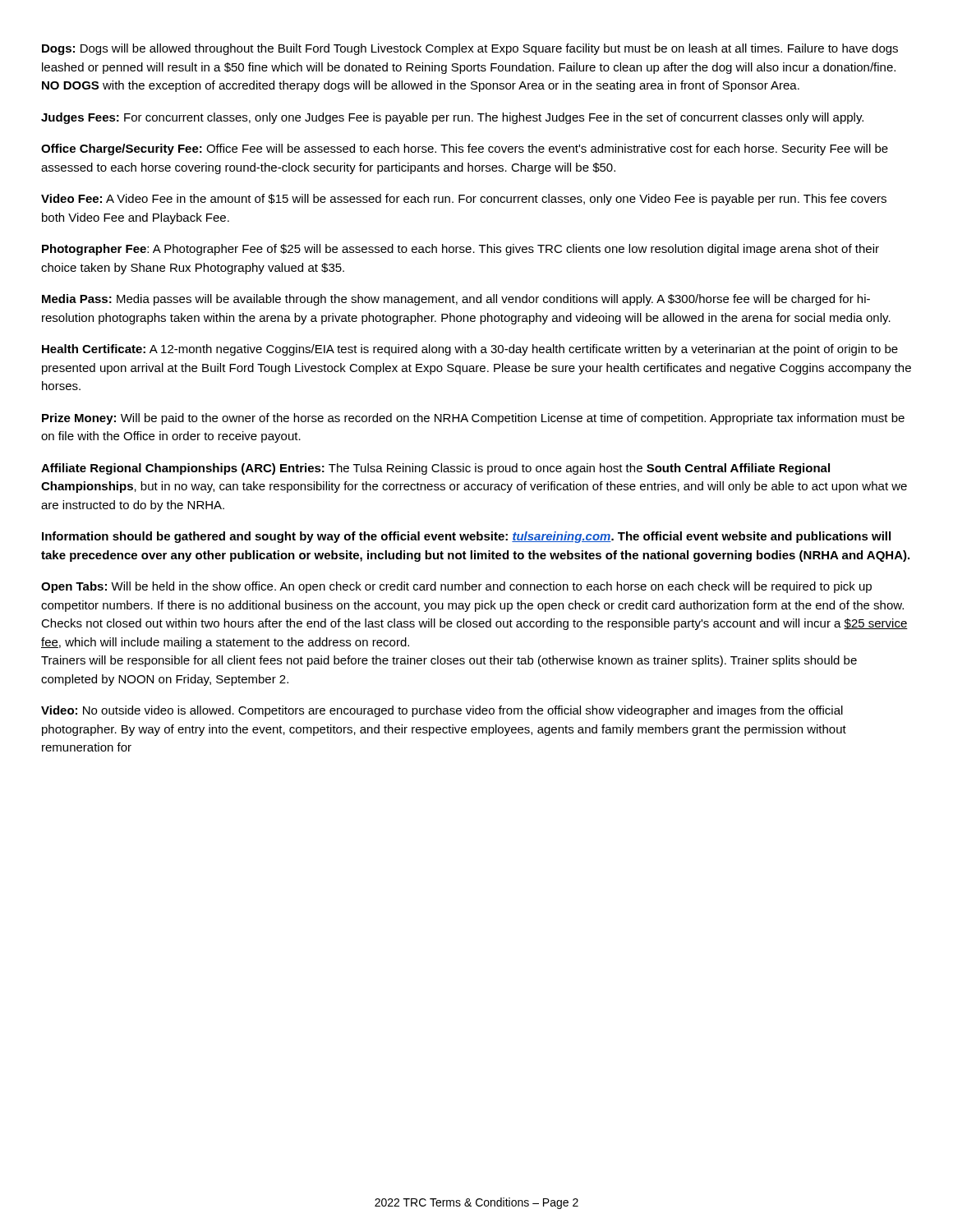The width and height of the screenshot is (953, 1232).
Task: Select the block starting "Video: No outside video is allowed. Competitors"
Action: point(476,729)
